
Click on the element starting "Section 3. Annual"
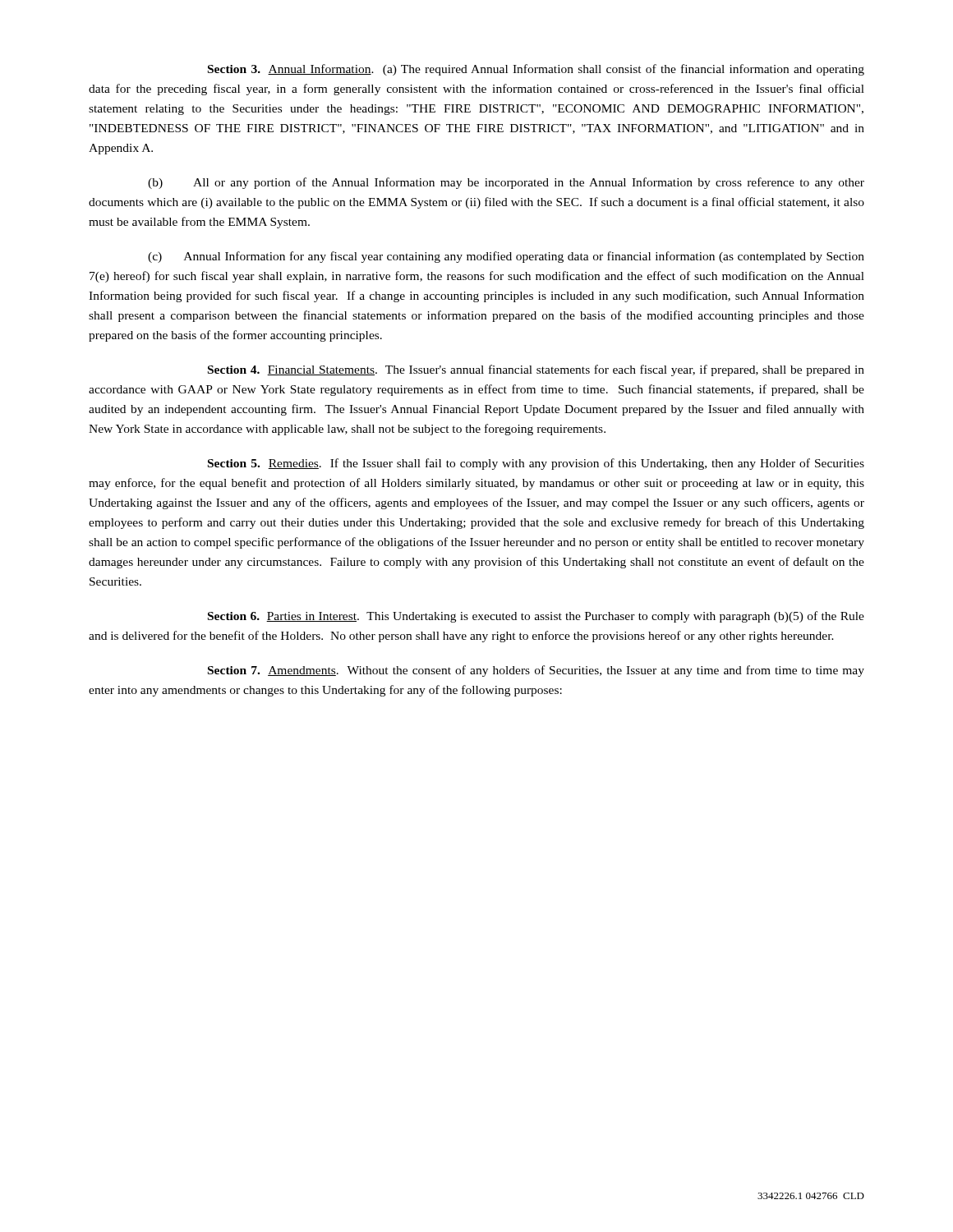pyautogui.click(x=476, y=108)
